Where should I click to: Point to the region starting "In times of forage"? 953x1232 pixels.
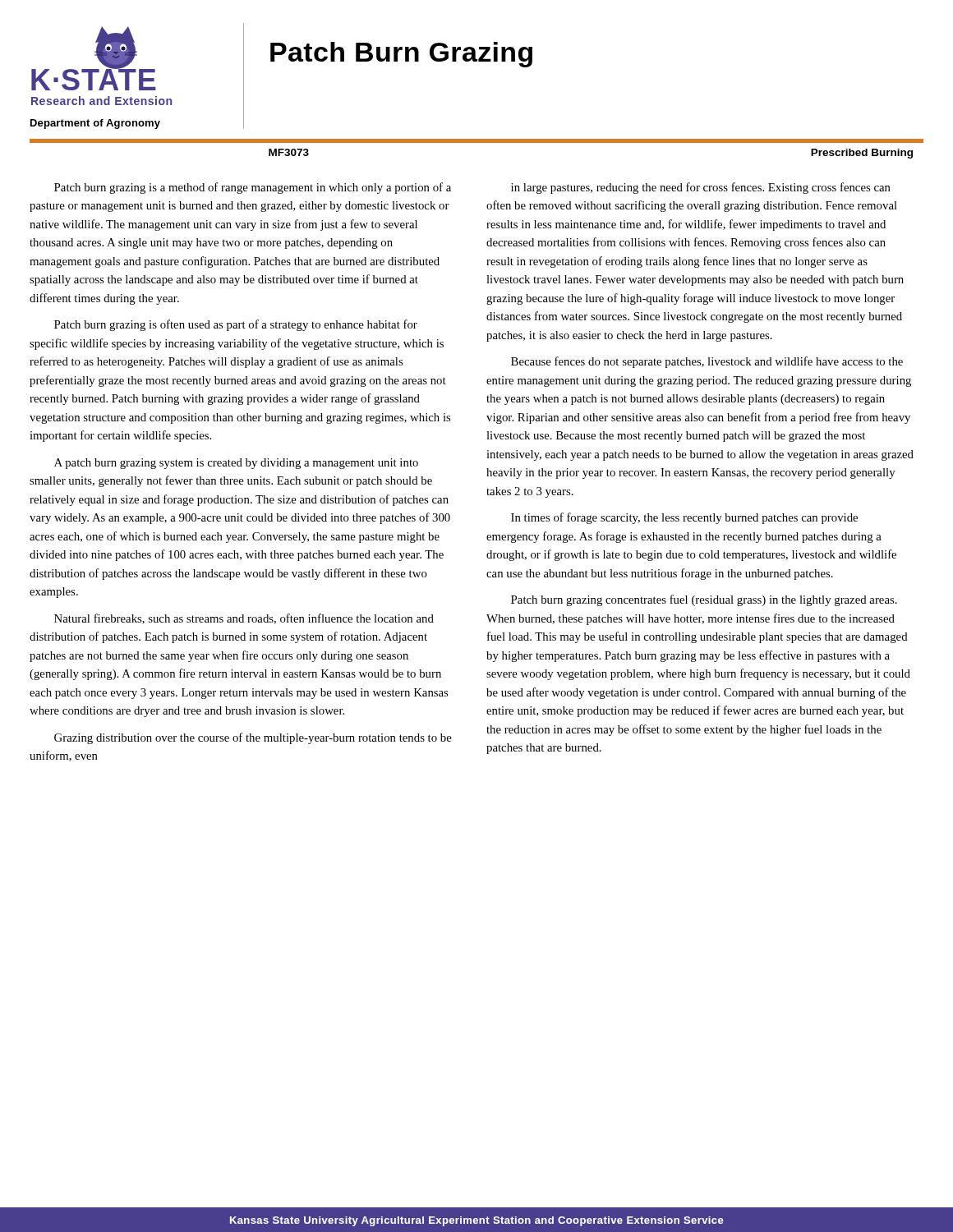tap(700, 546)
